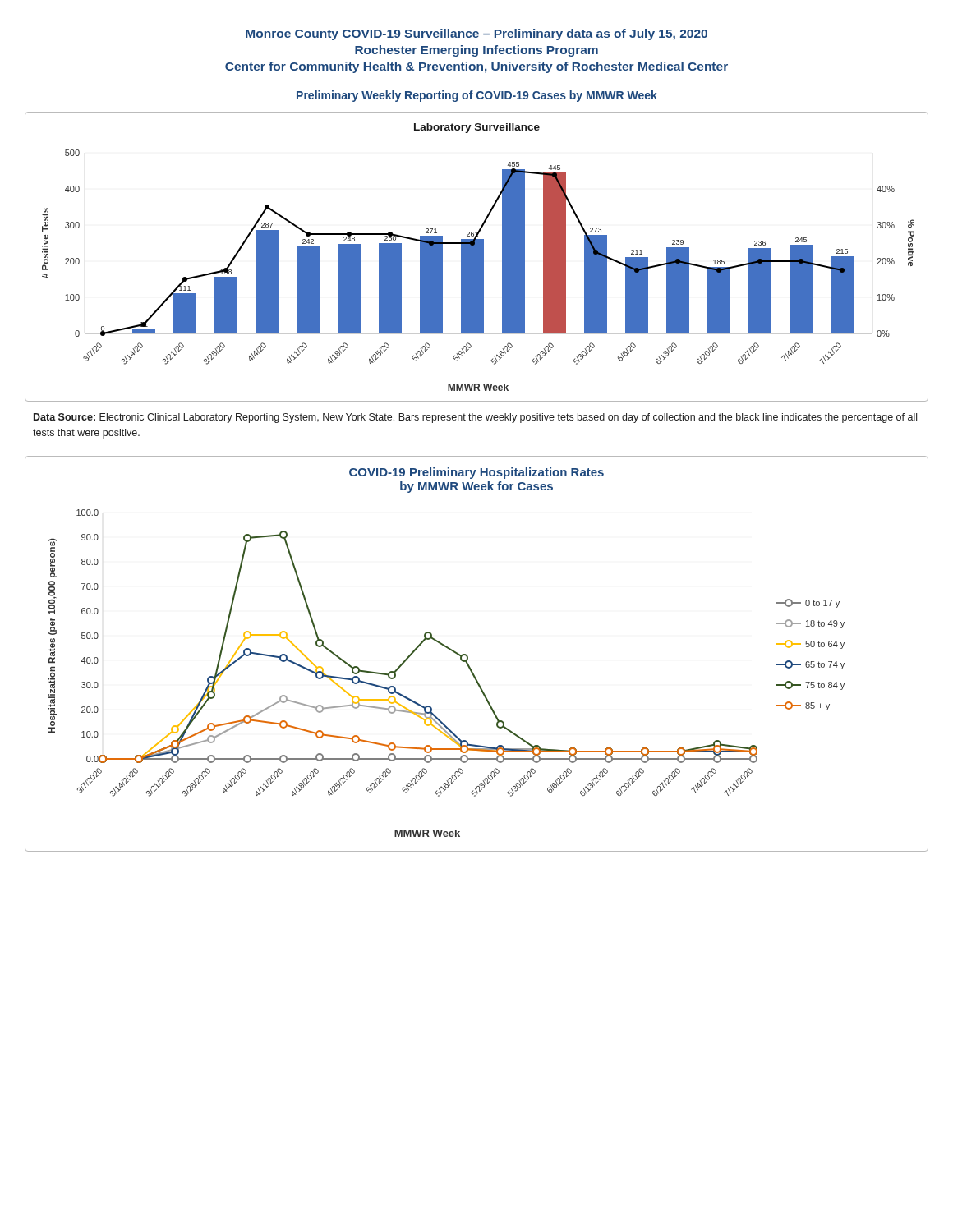
Task: Find the caption
Action: 475,425
